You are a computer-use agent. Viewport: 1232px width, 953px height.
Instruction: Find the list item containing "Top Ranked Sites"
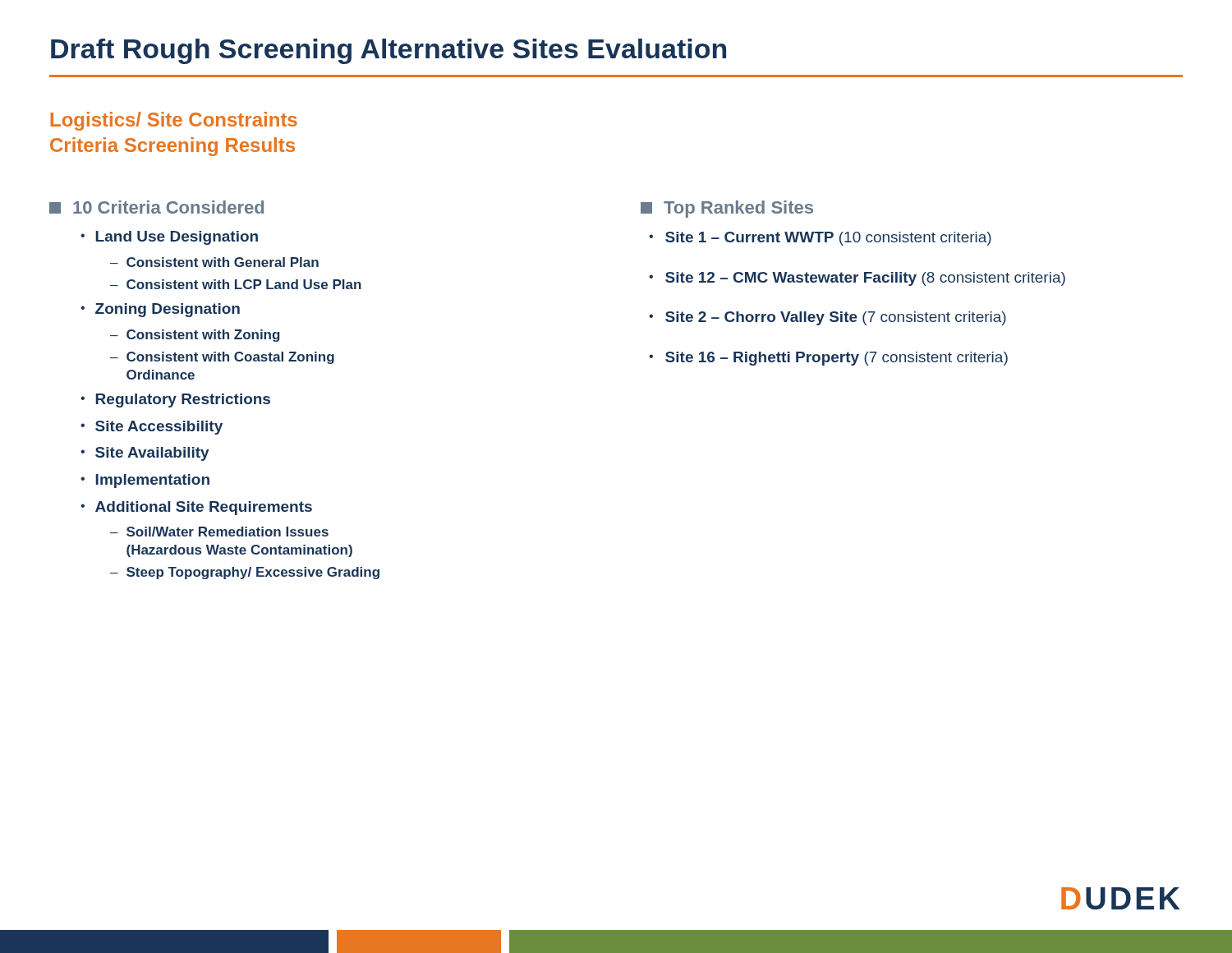tap(727, 208)
